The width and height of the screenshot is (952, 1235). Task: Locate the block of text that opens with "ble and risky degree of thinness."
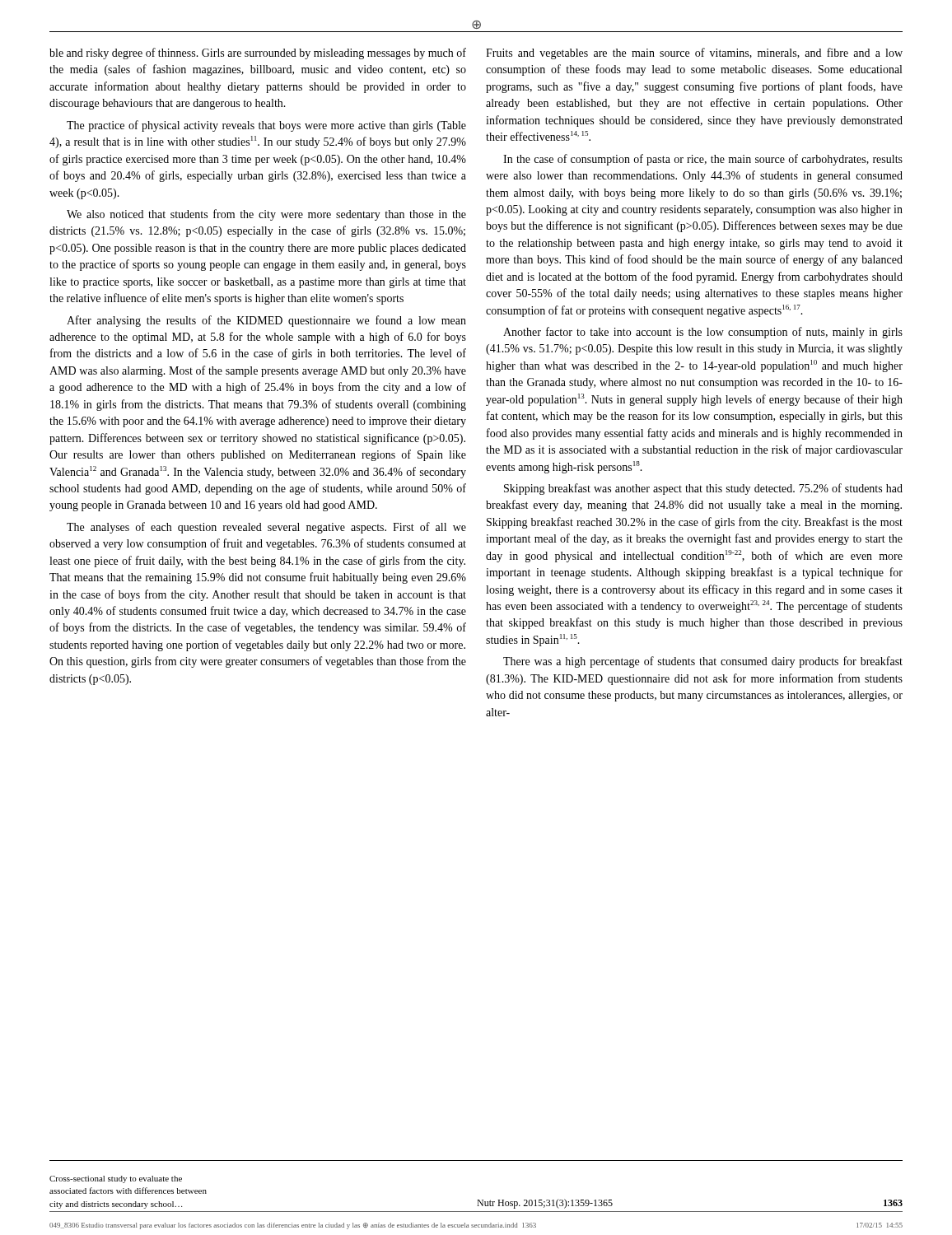click(x=258, y=366)
